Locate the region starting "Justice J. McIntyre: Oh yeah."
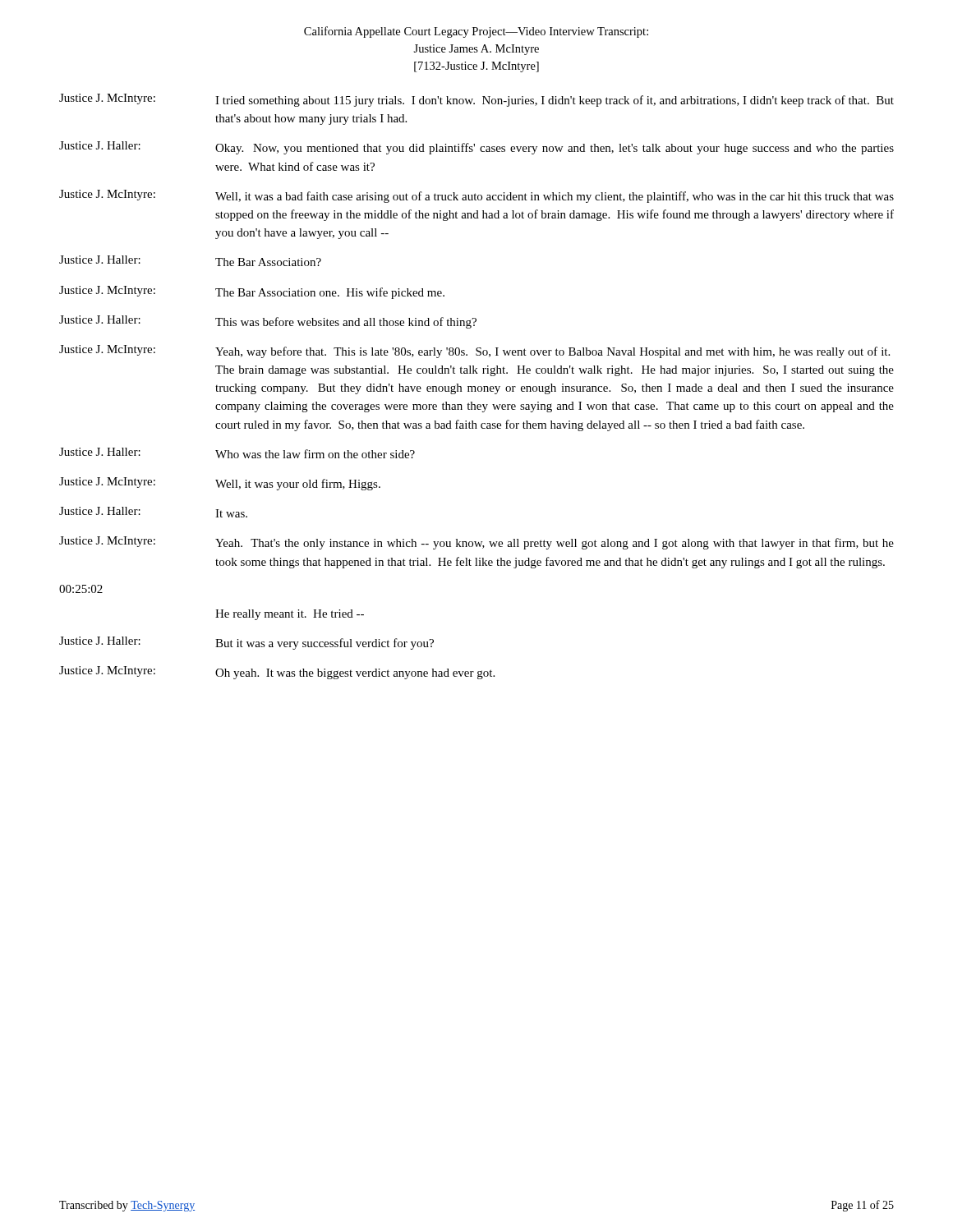Viewport: 953px width, 1232px height. [476, 673]
